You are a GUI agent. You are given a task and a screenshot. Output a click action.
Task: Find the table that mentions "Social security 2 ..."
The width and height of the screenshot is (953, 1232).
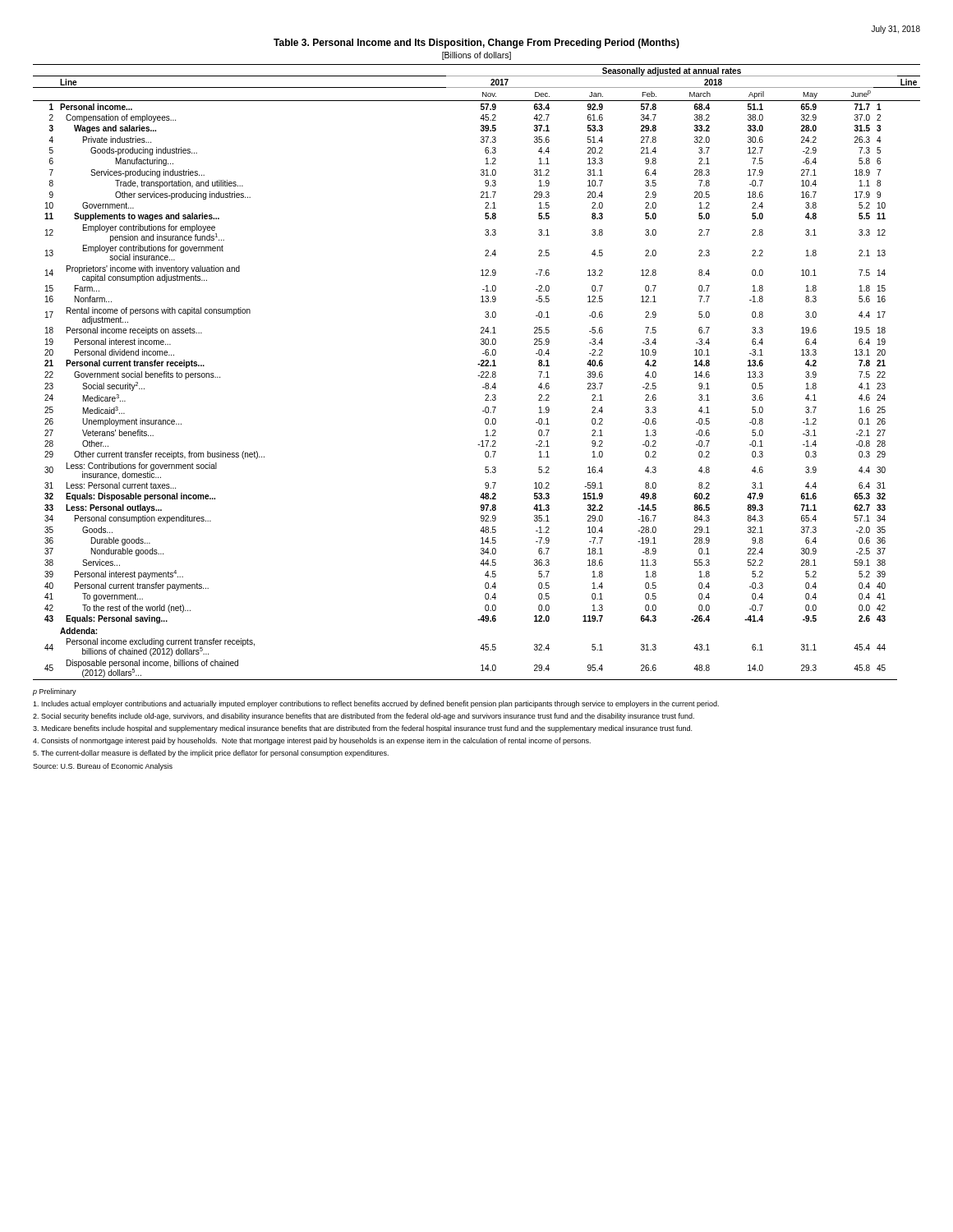click(x=476, y=372)
